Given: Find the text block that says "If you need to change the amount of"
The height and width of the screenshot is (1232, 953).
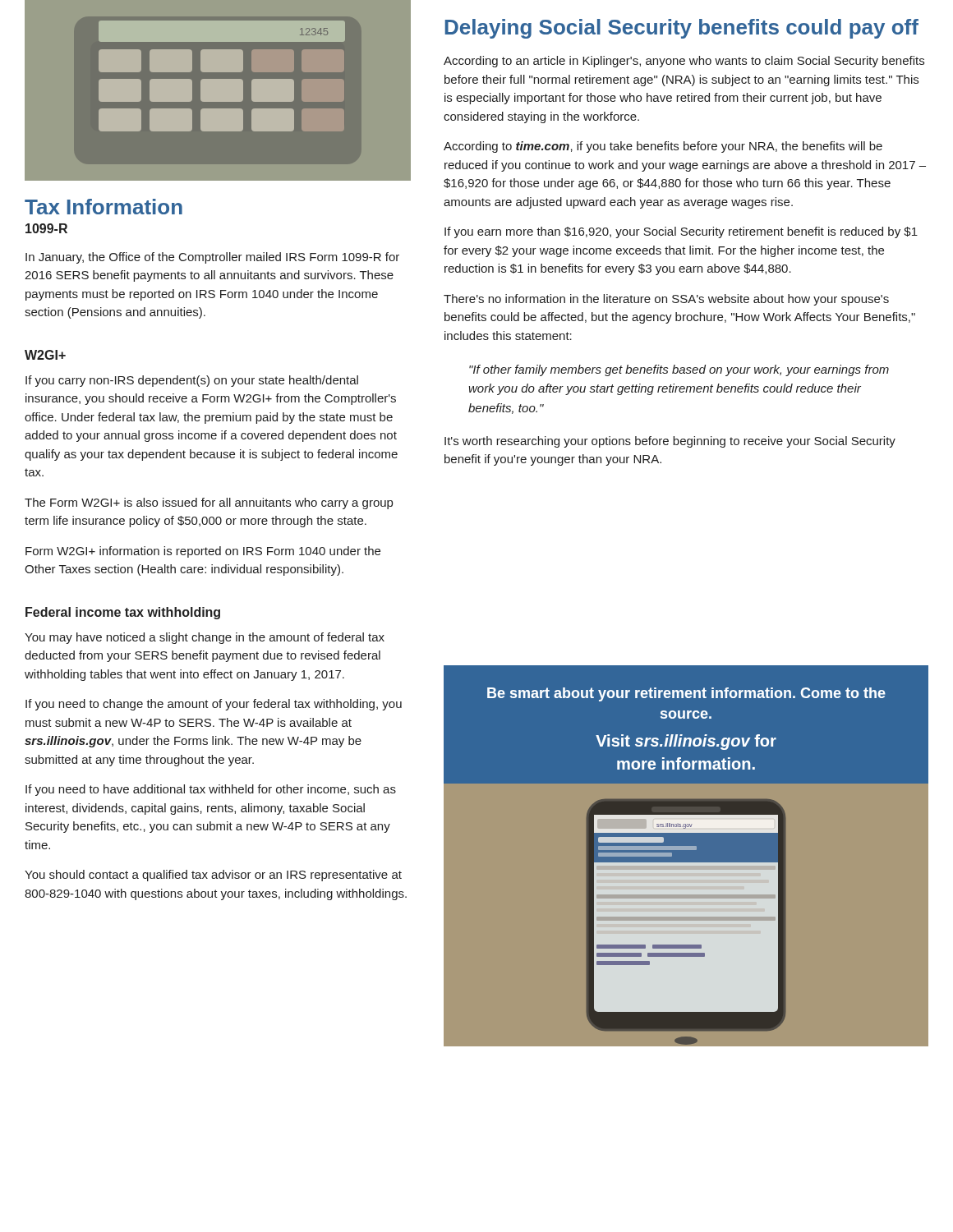Looking at the screenshot, I should point(213,732).
